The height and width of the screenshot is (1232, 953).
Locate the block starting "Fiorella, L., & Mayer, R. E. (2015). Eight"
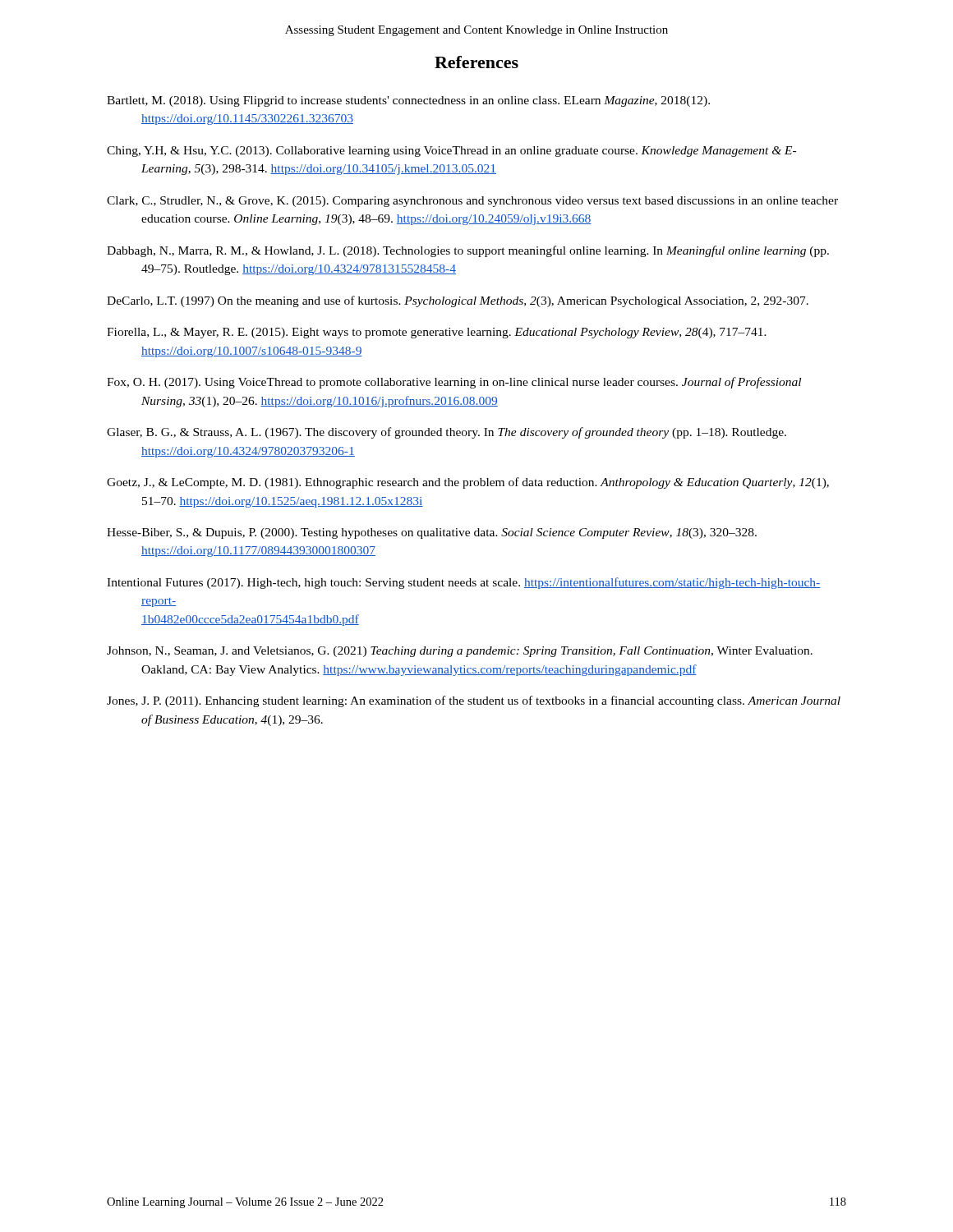point(476,341)
